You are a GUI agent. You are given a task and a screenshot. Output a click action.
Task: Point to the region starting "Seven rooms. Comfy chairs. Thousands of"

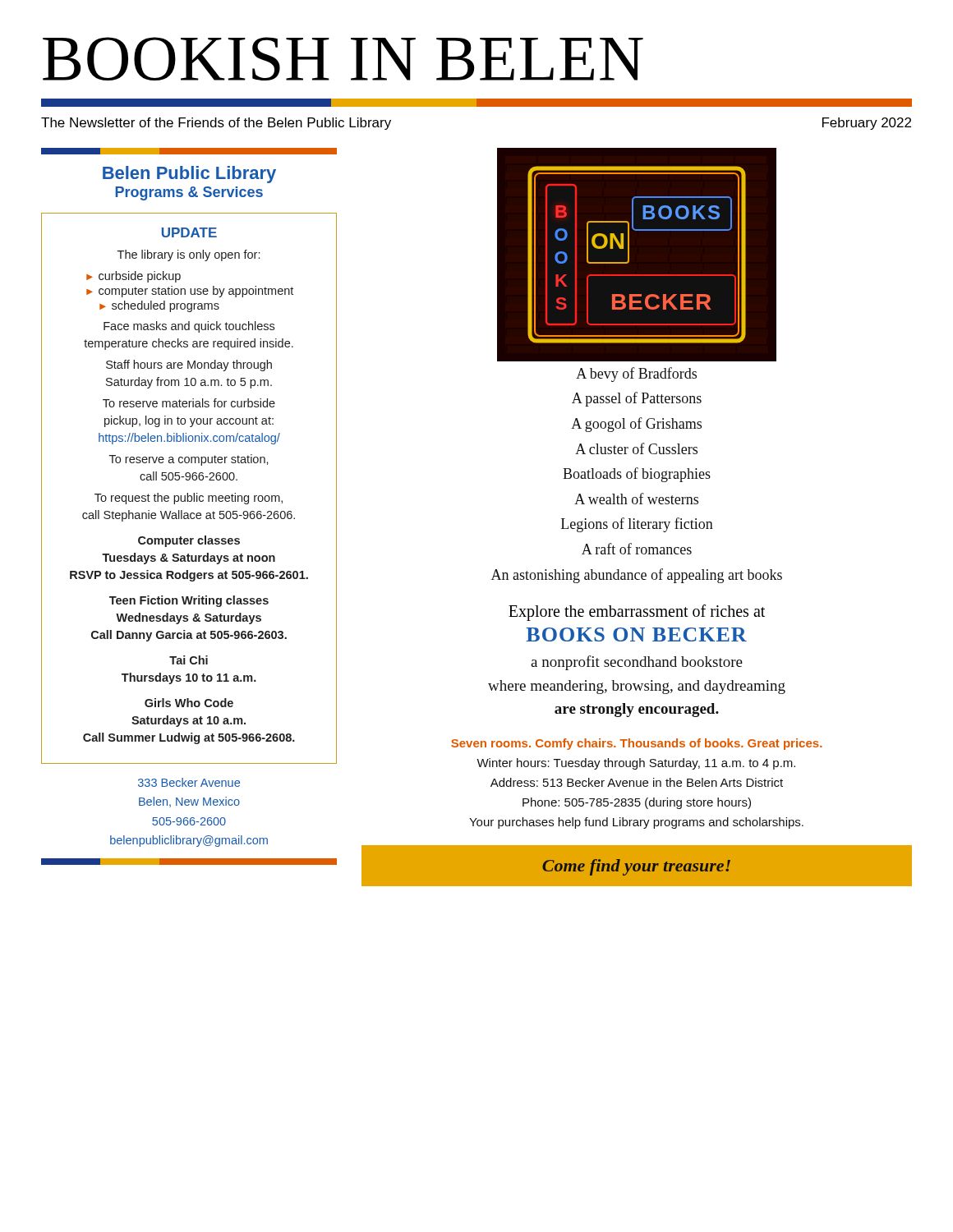pyautogui.click(x=637, y=743)
